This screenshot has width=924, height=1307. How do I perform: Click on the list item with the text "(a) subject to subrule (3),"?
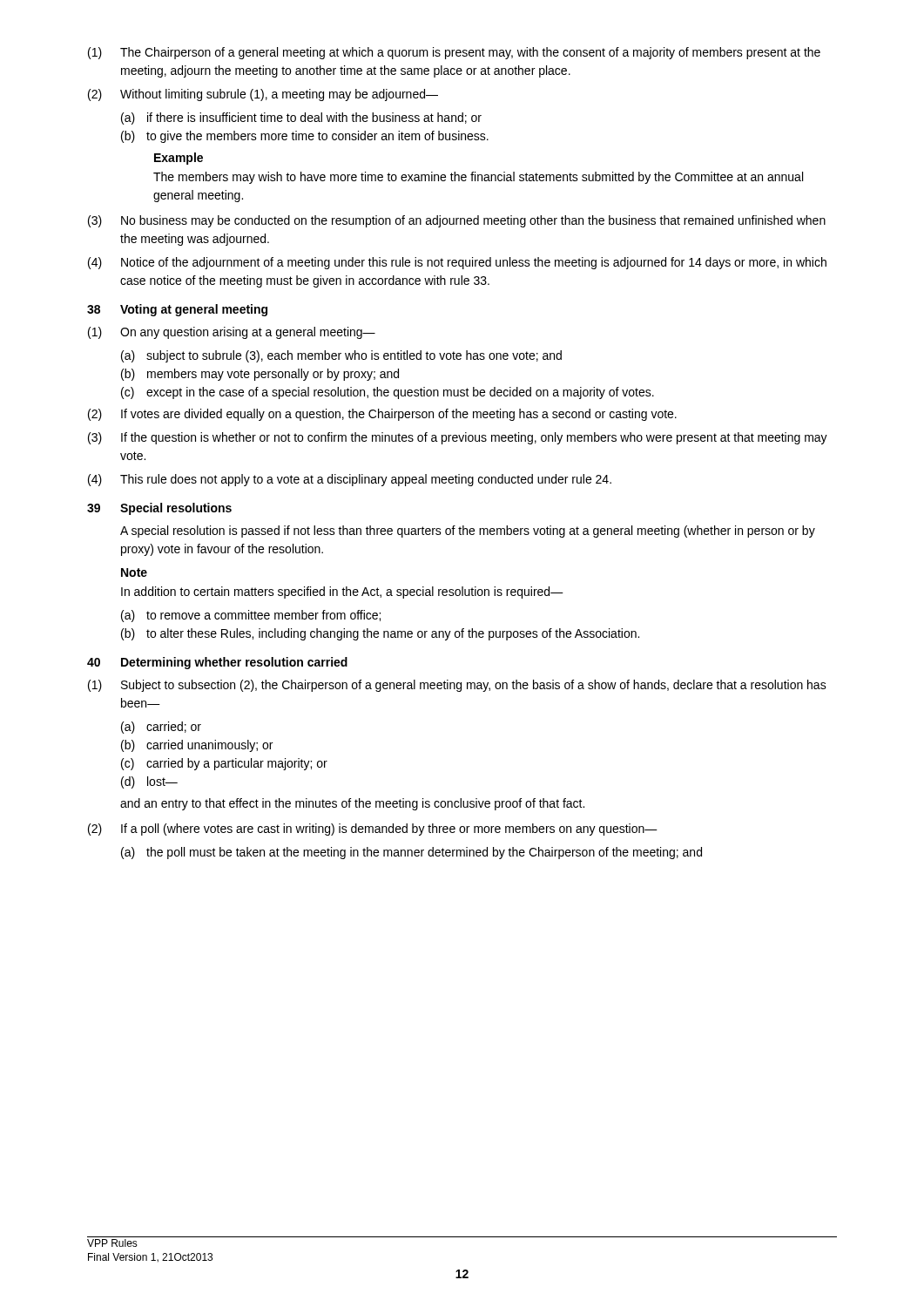coord(479,356)
